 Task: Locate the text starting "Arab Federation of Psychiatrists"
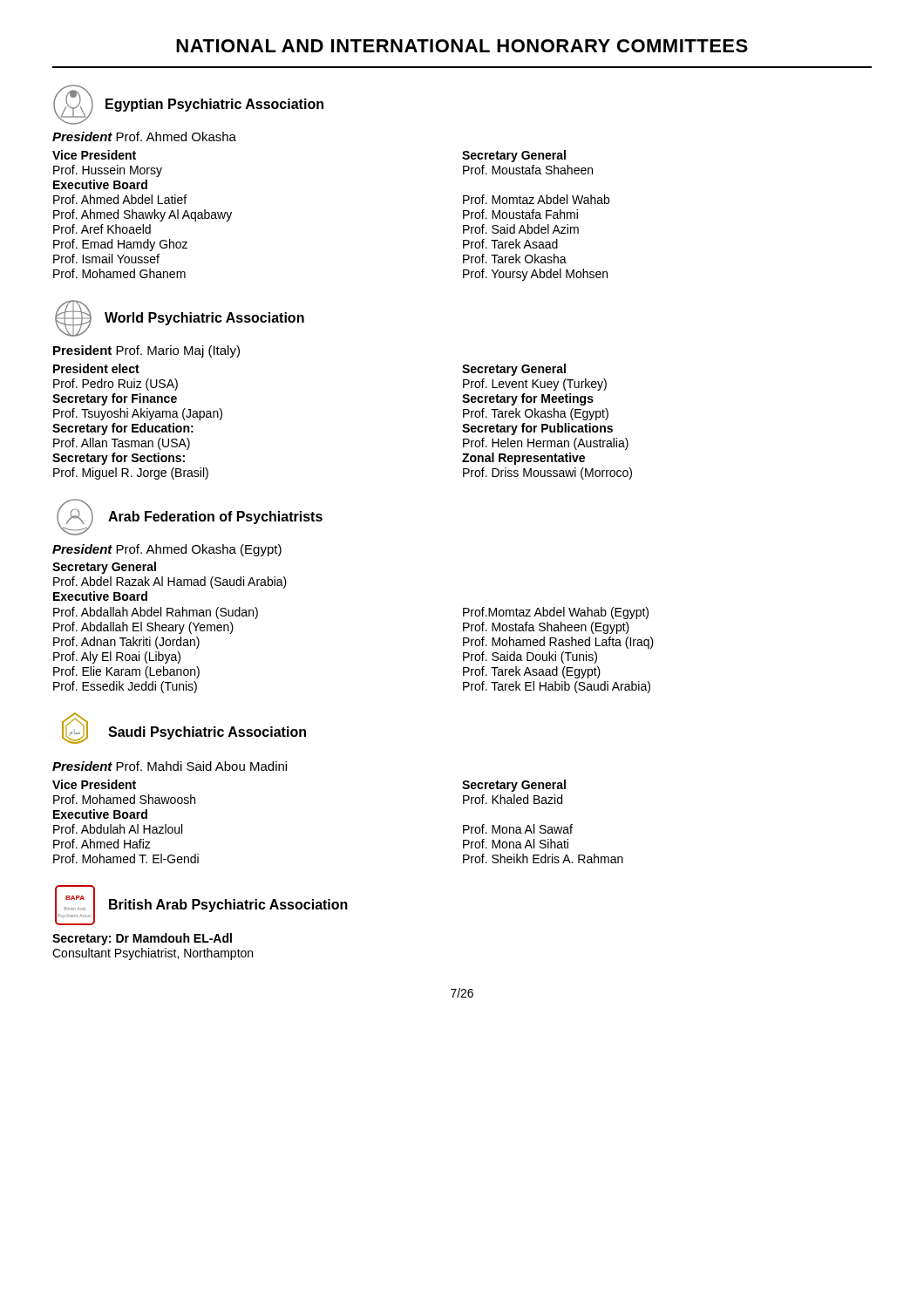[x=188, y=517]
